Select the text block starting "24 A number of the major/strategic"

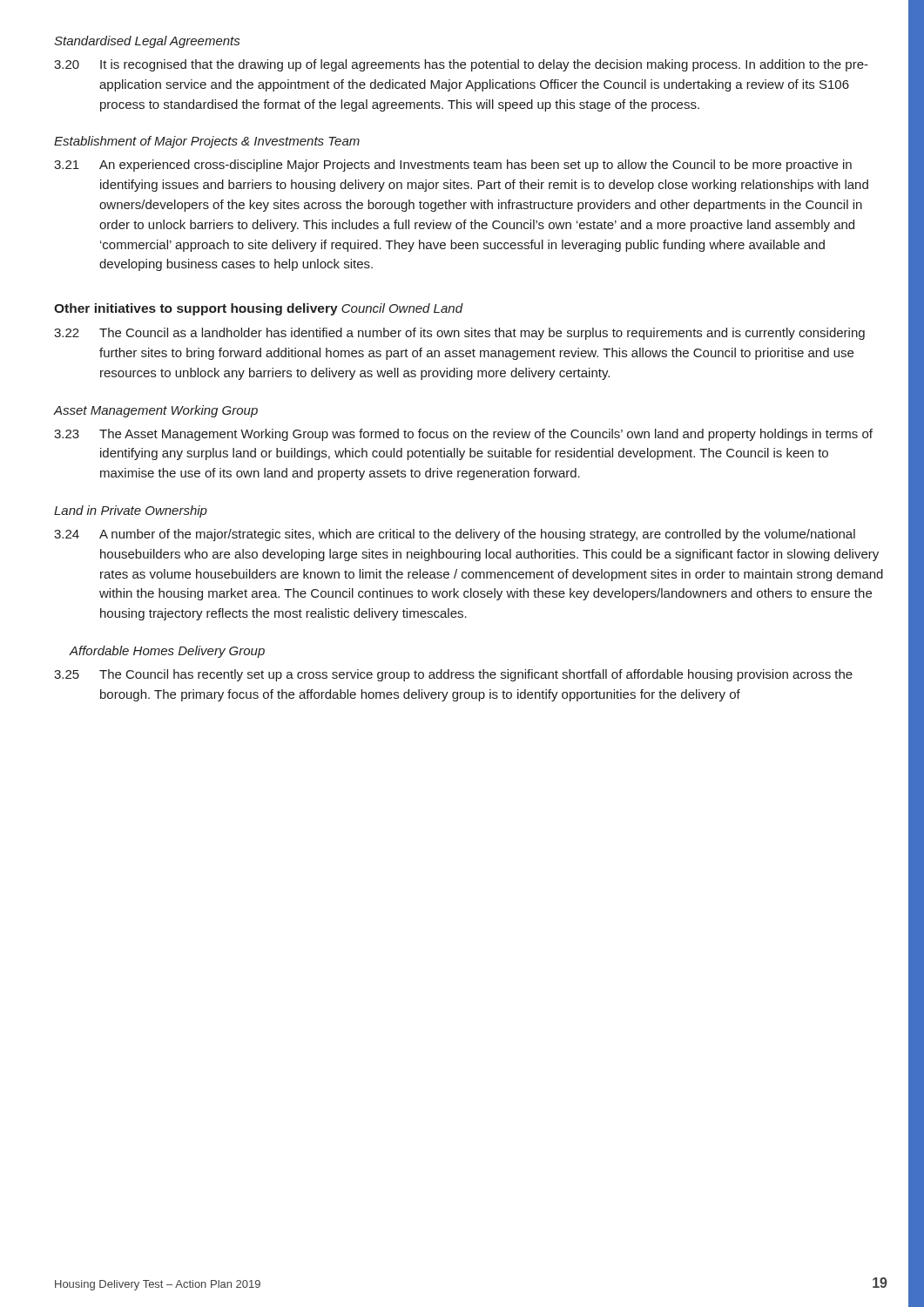[471, 574]
